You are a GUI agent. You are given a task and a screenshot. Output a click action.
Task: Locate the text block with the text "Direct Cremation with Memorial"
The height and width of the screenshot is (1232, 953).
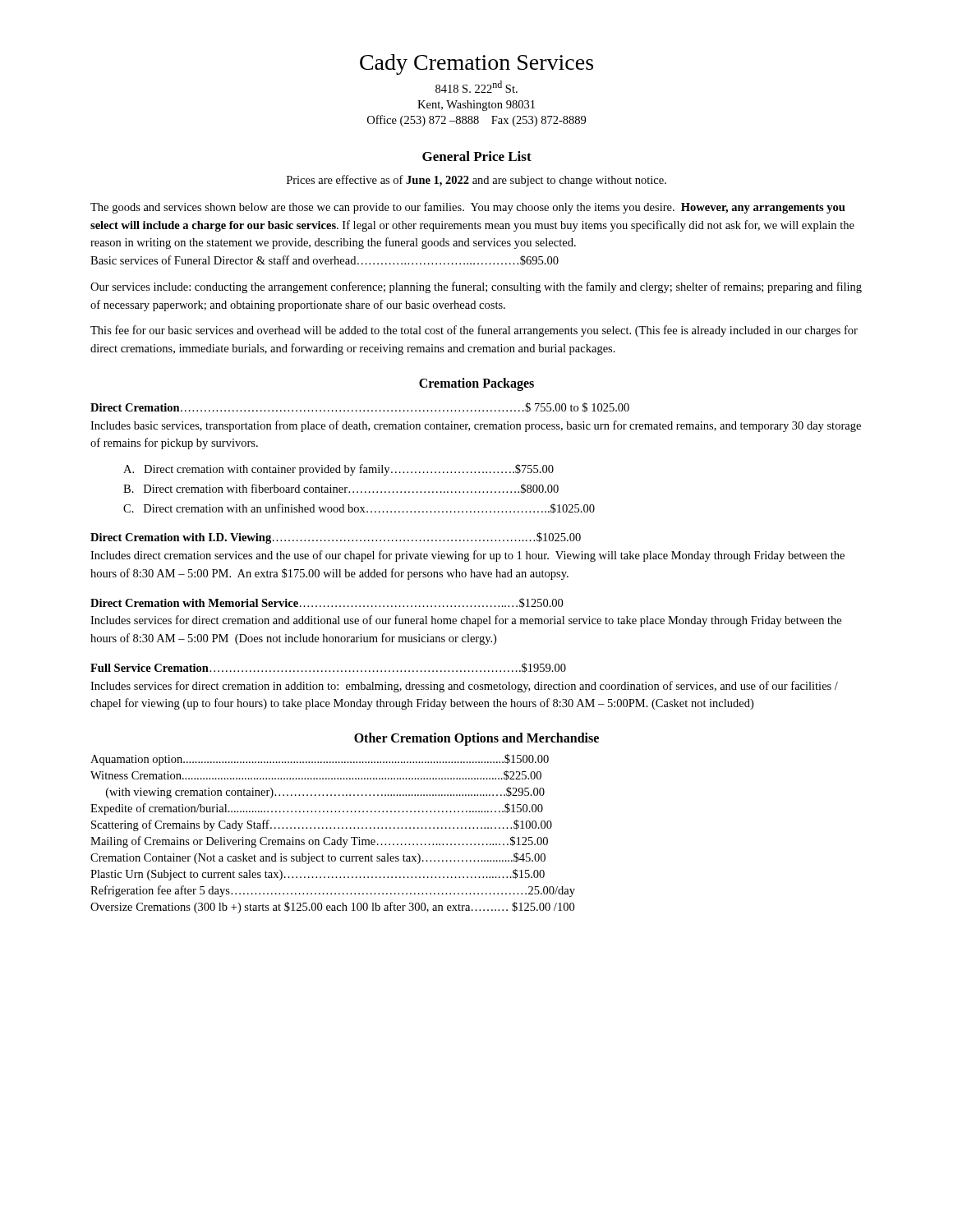click(x=466, y=620)
